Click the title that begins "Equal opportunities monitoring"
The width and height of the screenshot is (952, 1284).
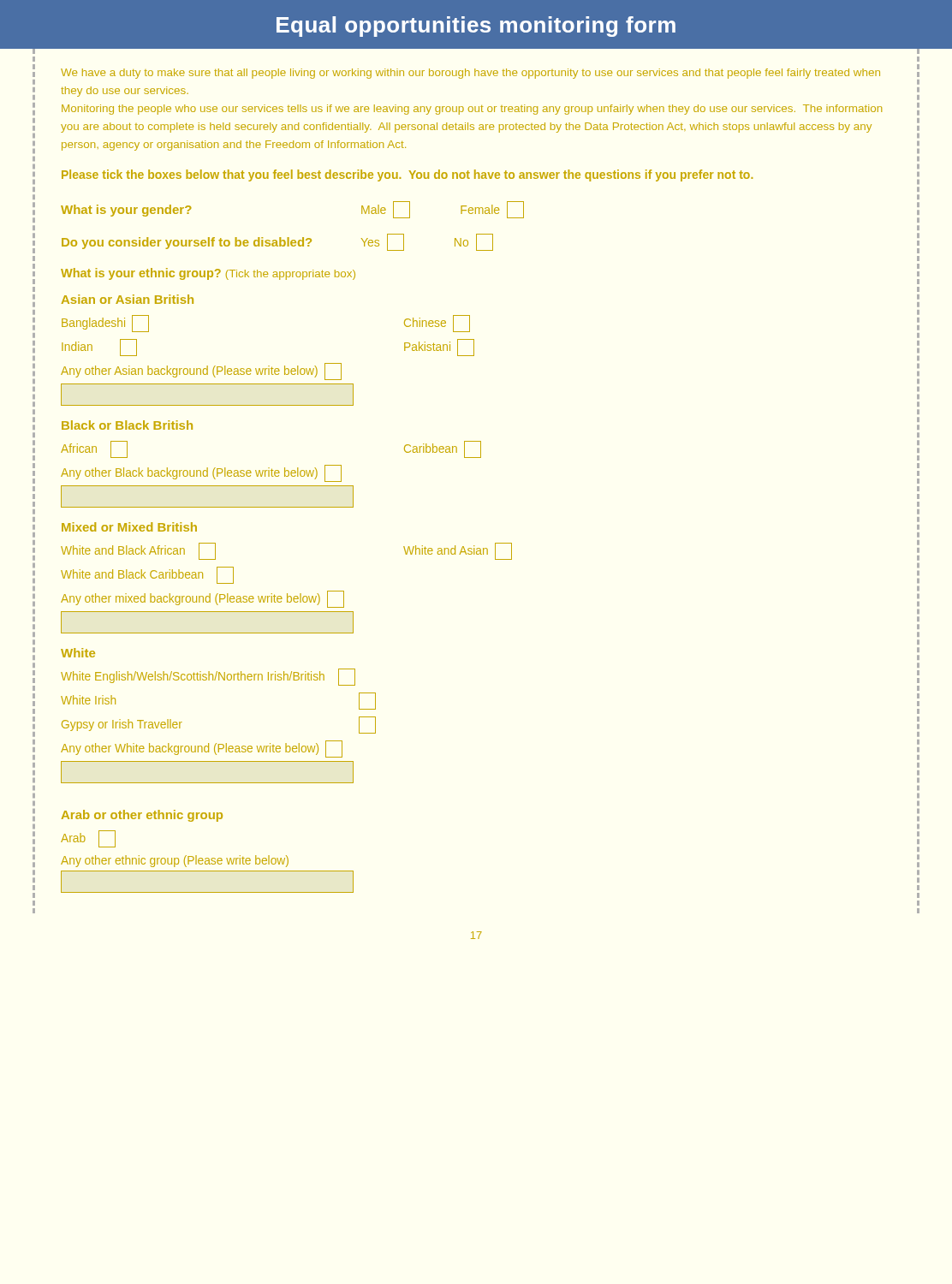pos(476,25)
